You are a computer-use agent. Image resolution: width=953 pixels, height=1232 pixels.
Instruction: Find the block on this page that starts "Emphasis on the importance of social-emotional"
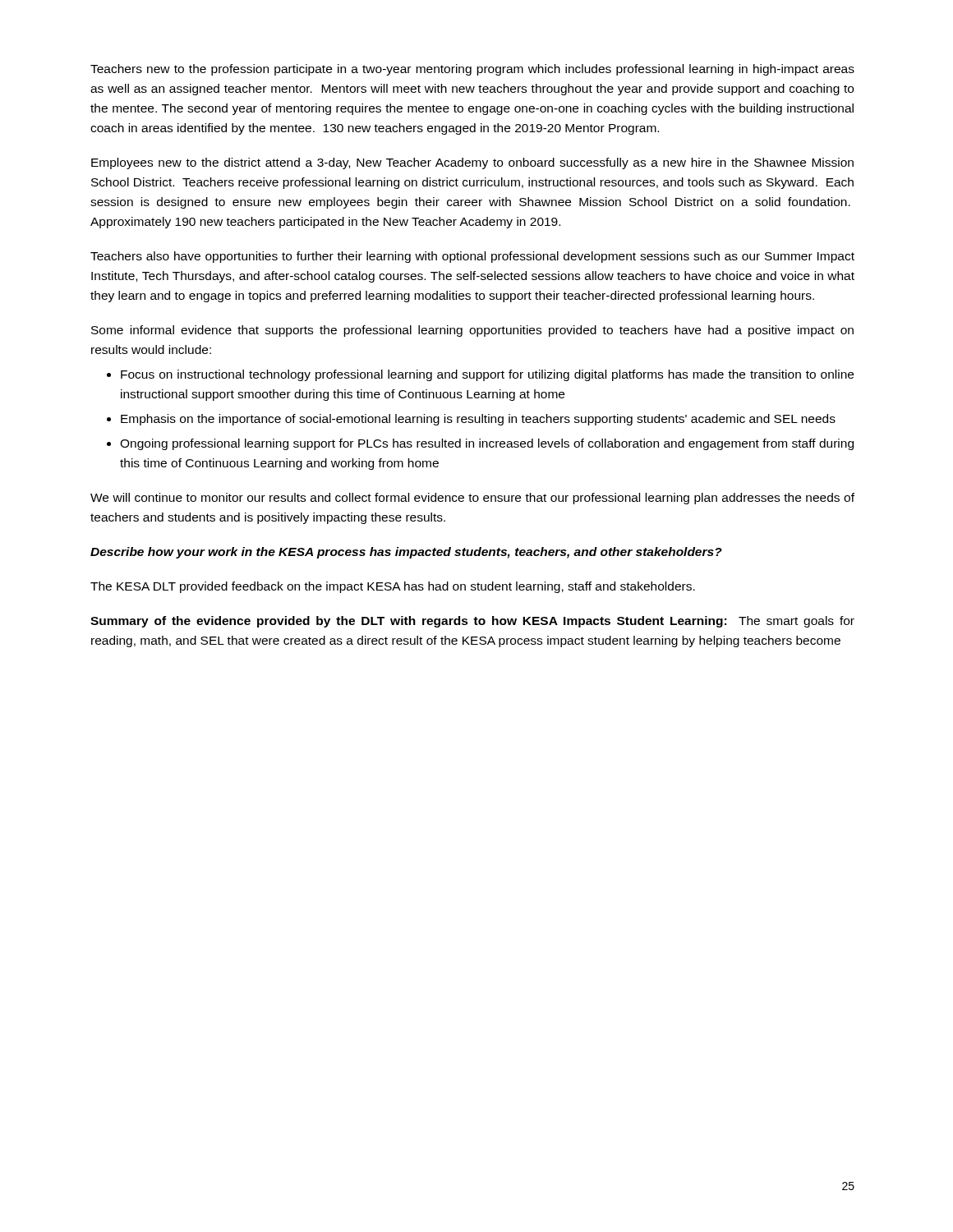478,419
